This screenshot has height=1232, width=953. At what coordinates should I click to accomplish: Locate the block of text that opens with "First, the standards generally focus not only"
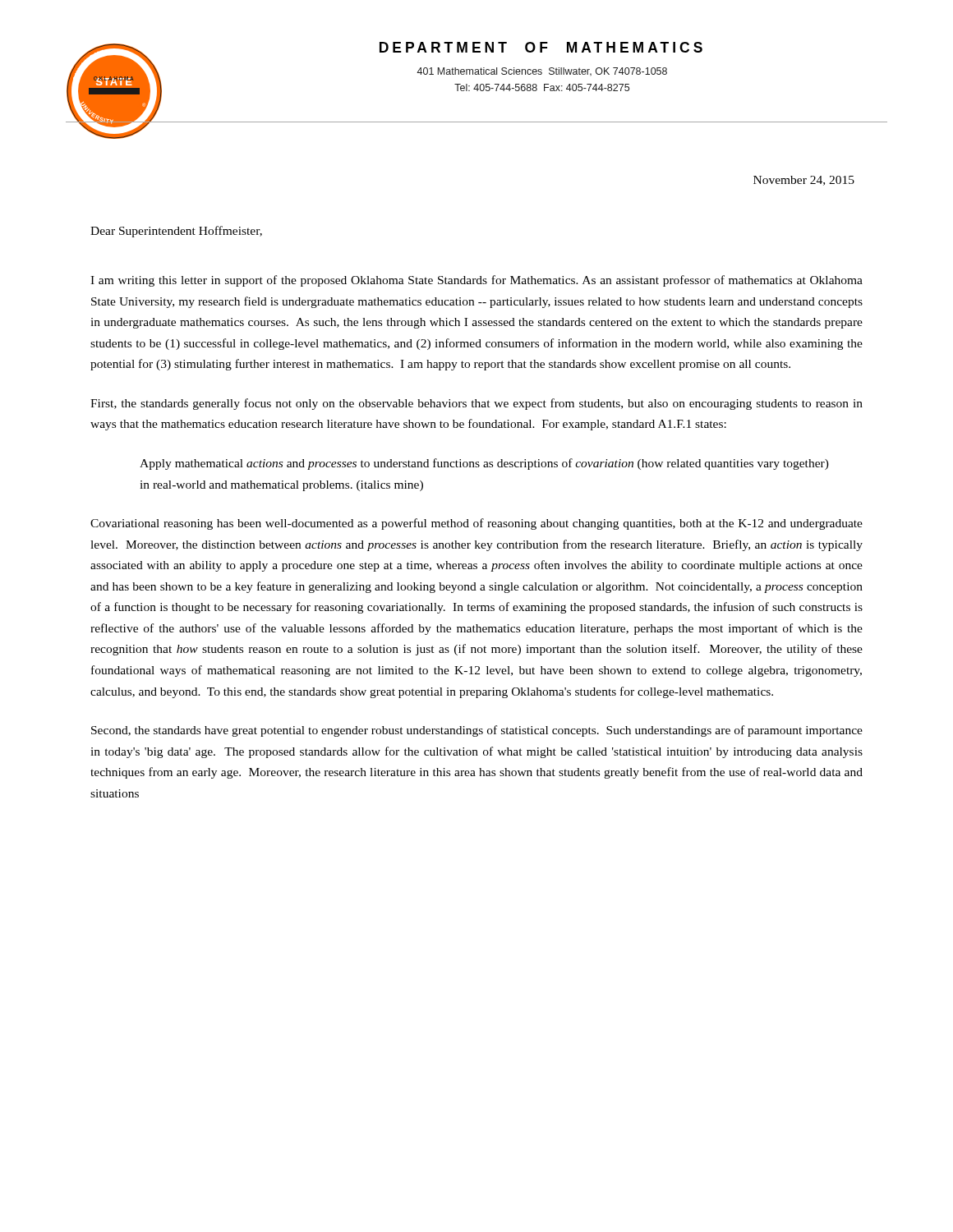[x=476, y=413]
